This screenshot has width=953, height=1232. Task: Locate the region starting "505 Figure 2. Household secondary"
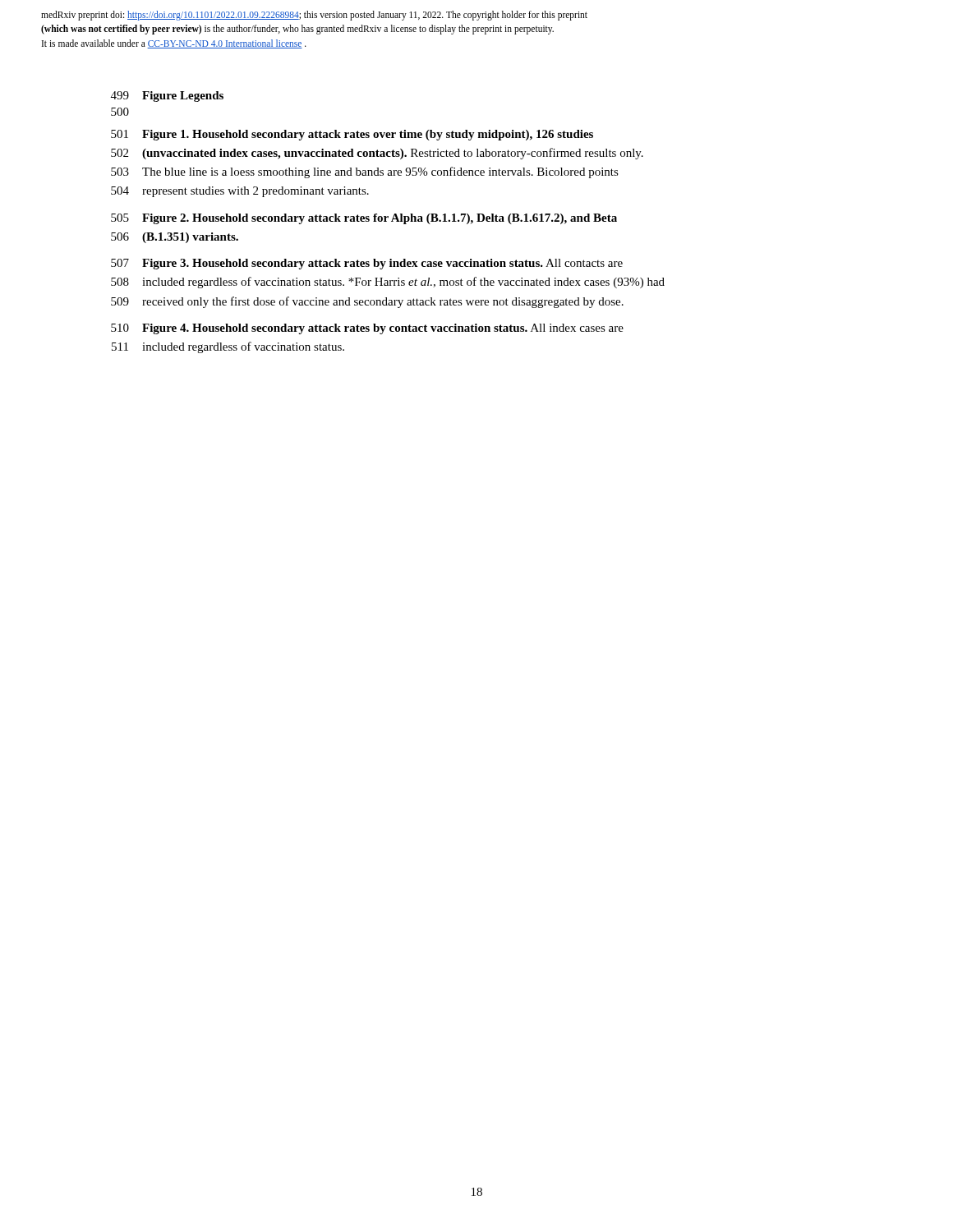[476, 218]
